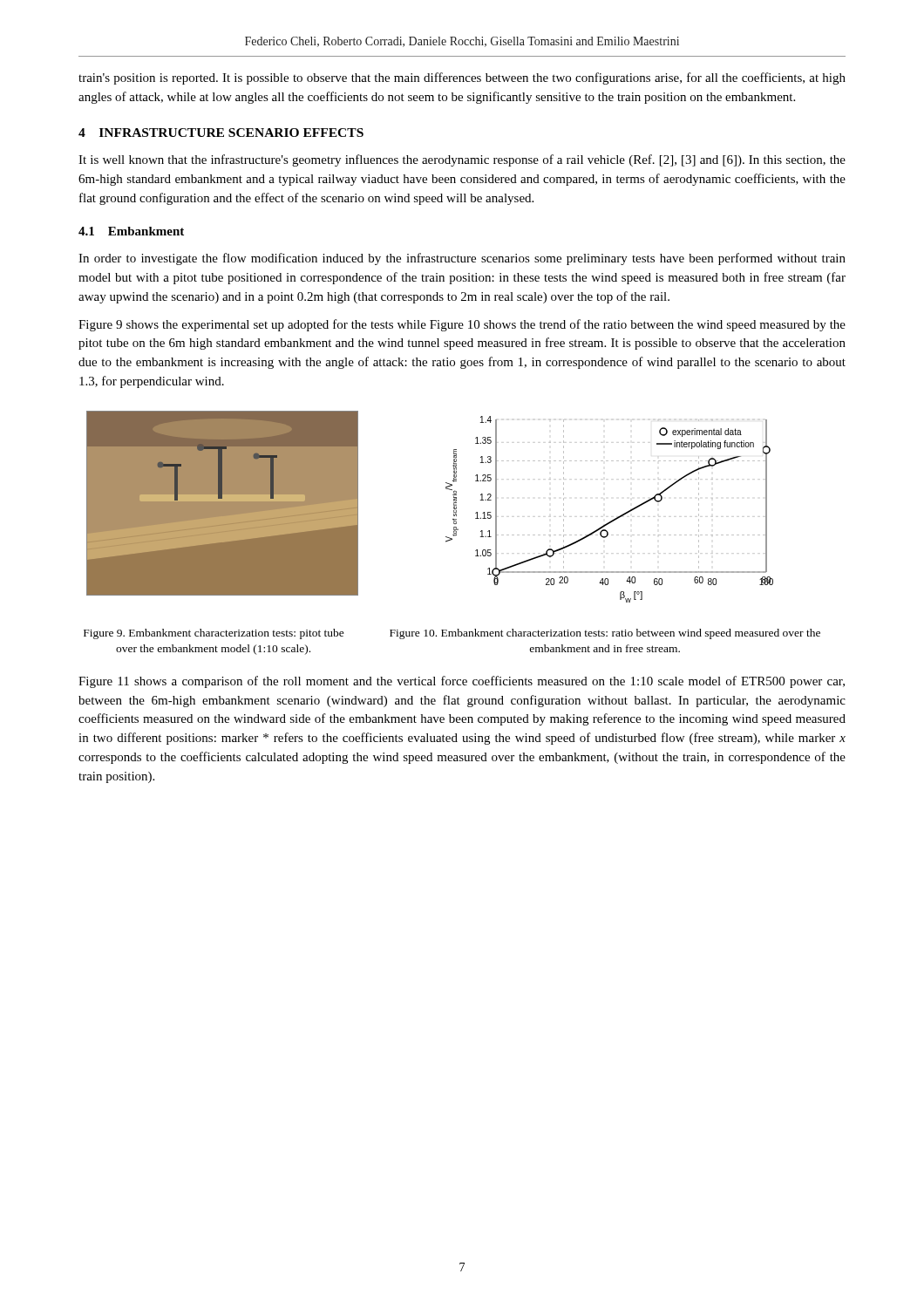
Task: Click on the text block that says "Figure 11 shows a comparison of the roll"
Action: [x=462, y=729]
